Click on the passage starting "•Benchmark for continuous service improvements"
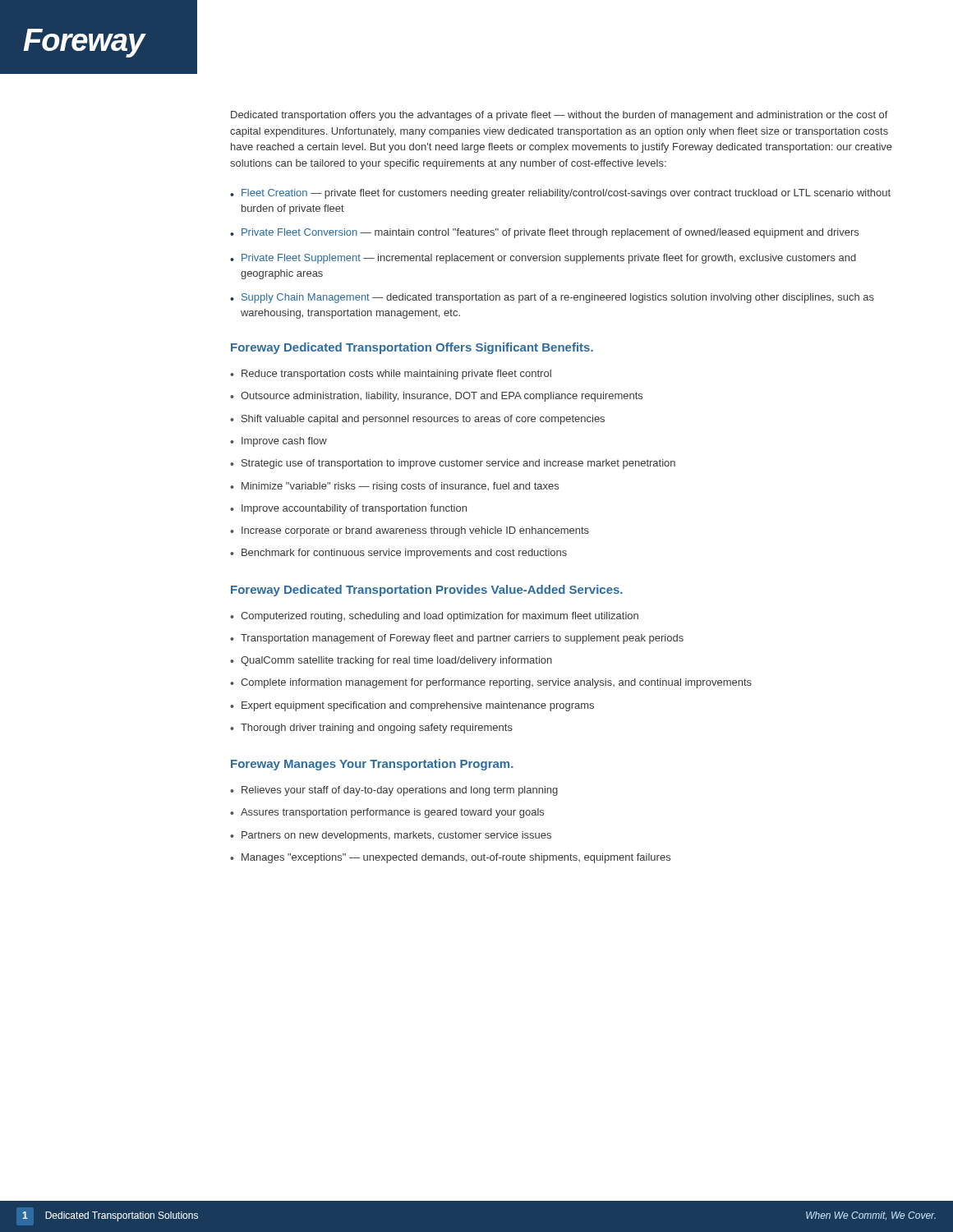Screen dimensions: 1232x953 pos(399,554)
